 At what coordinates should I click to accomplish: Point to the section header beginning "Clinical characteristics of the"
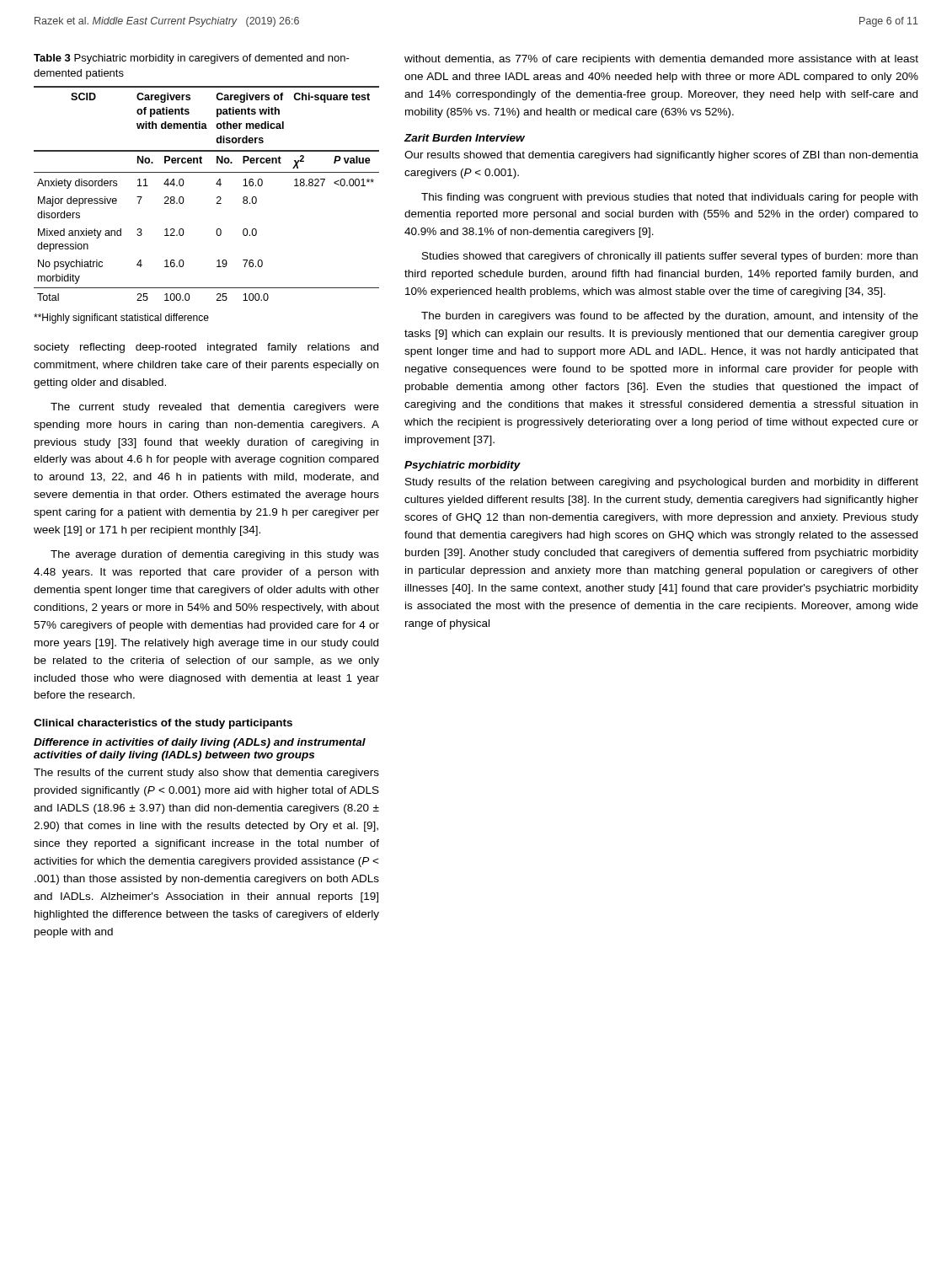click(163, 723)
